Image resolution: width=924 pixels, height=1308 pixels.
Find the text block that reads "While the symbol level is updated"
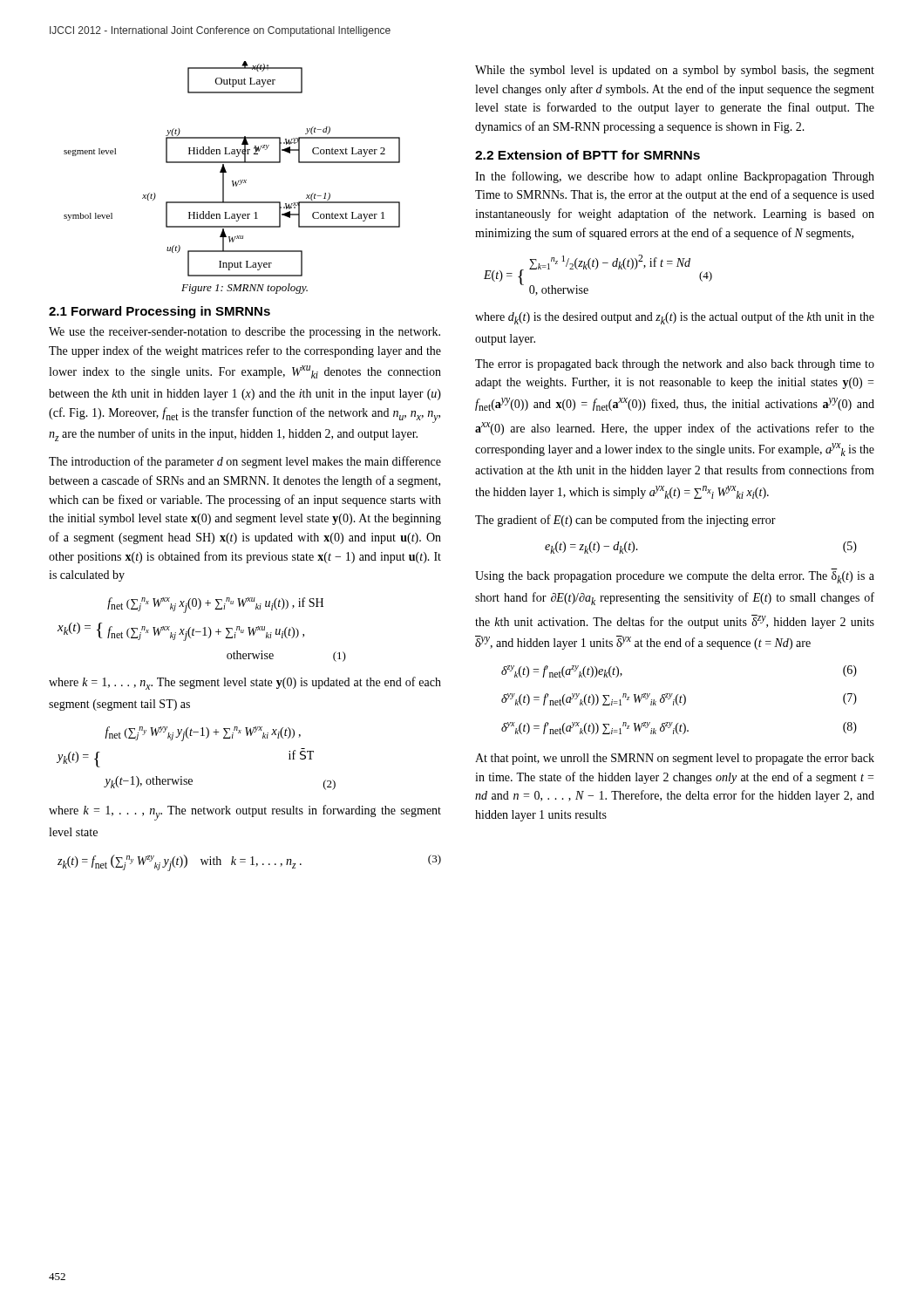coord(675,99)
